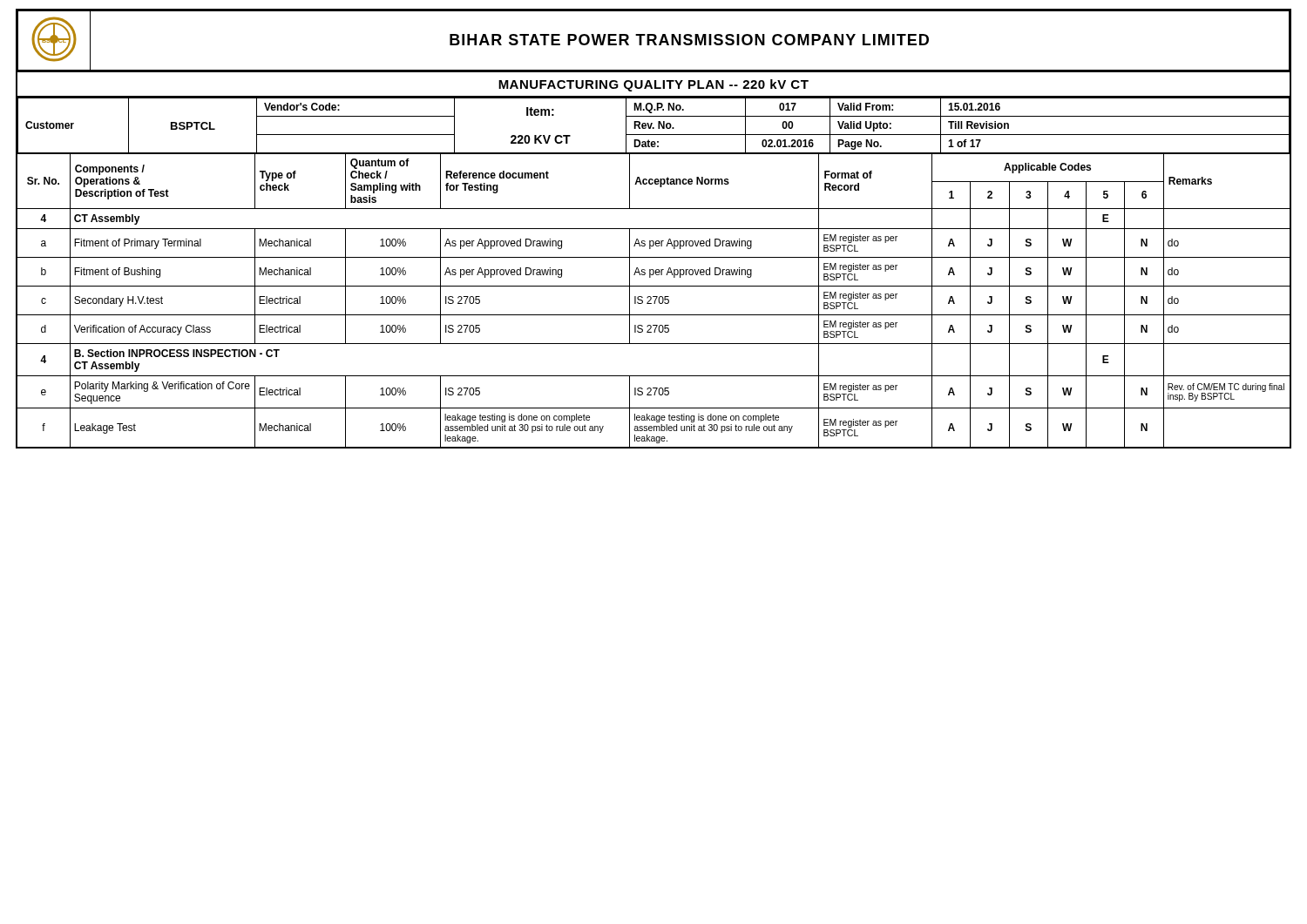Locate the table with the text "b Fitment of Bushing"
The height and width of the screenshot is (924, 1307).
654,272
